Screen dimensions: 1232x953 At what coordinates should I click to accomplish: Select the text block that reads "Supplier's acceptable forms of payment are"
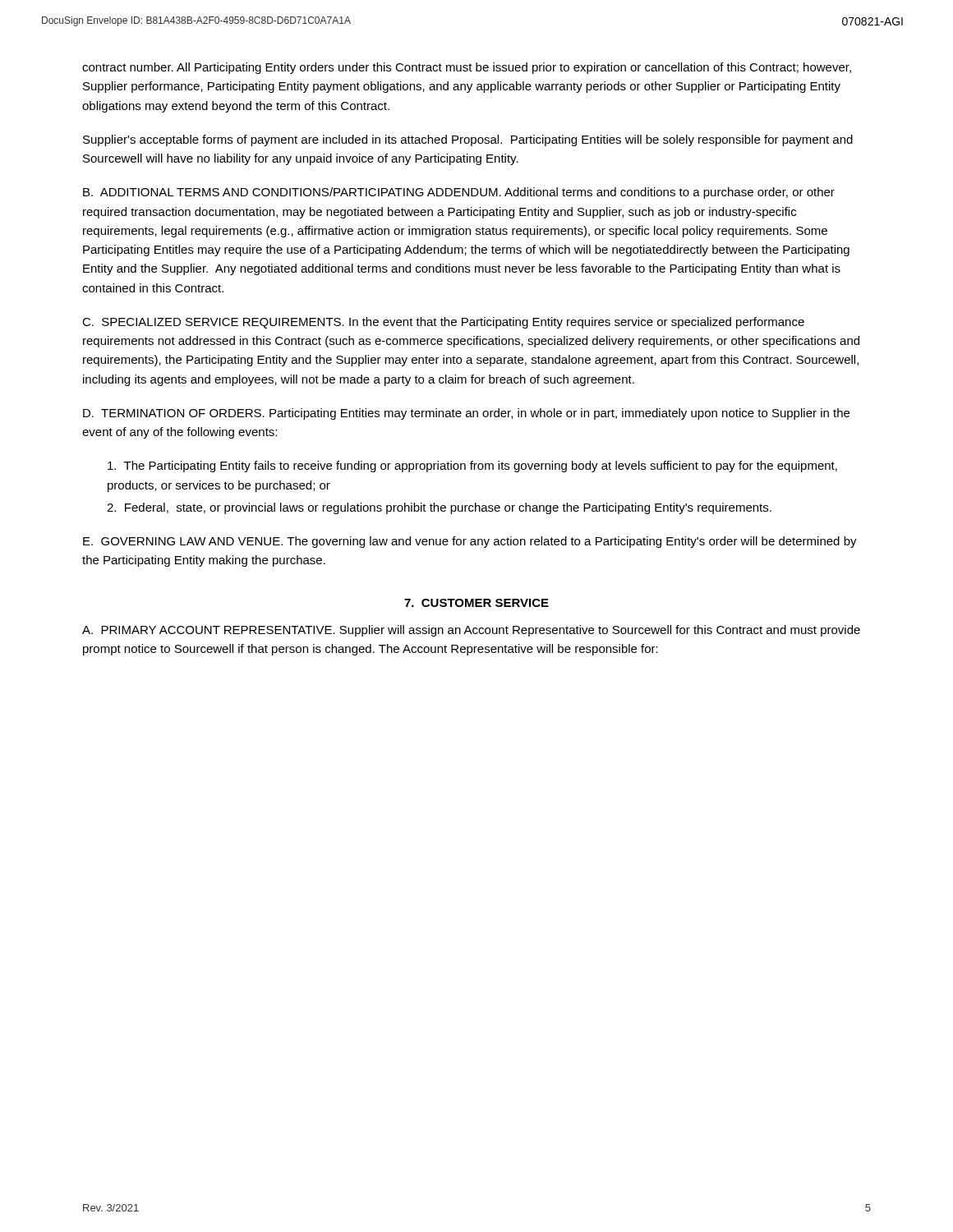(468, 149)
